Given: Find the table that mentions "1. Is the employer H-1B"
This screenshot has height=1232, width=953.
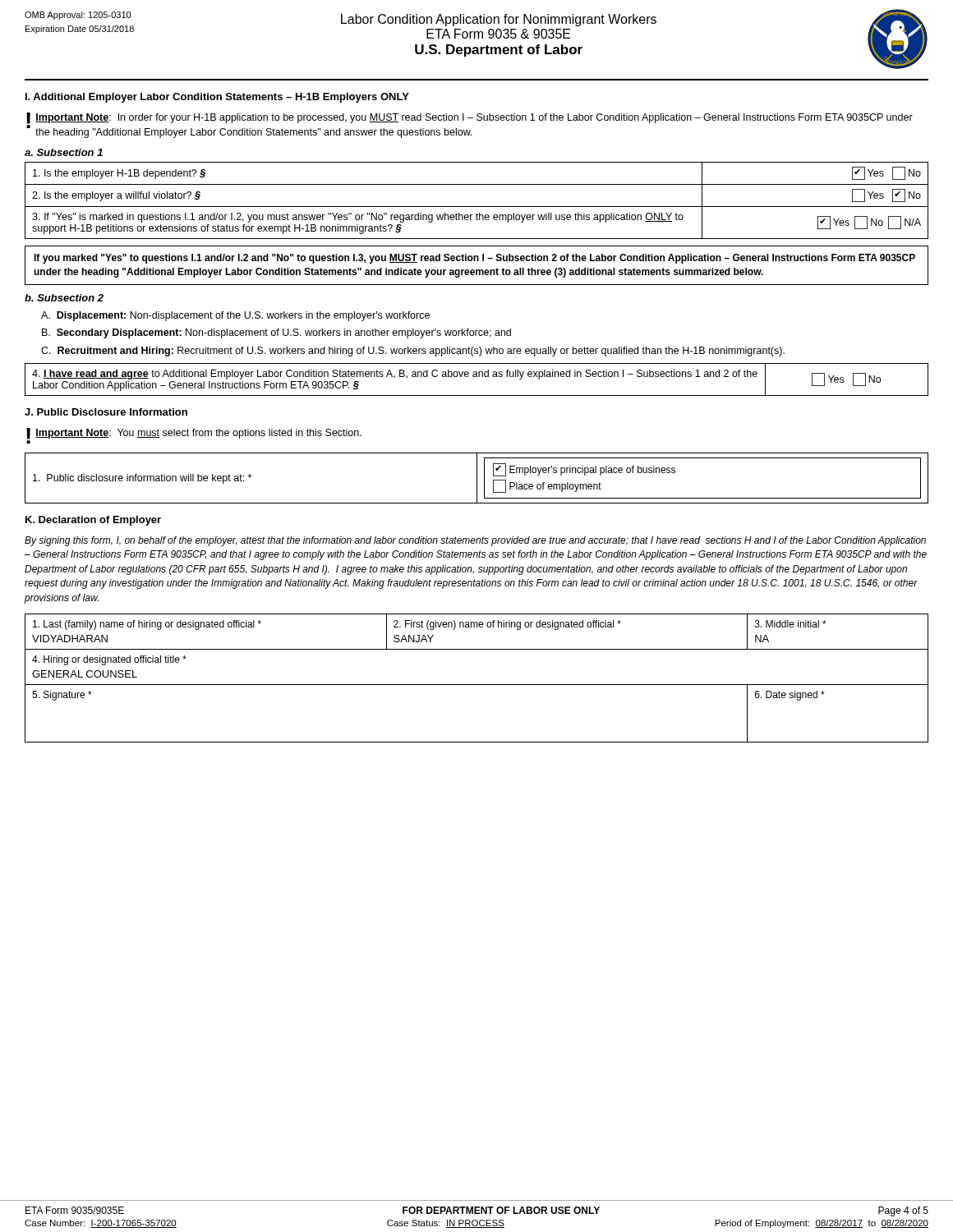Looking at the screenshot, I should tap(476, 200).
